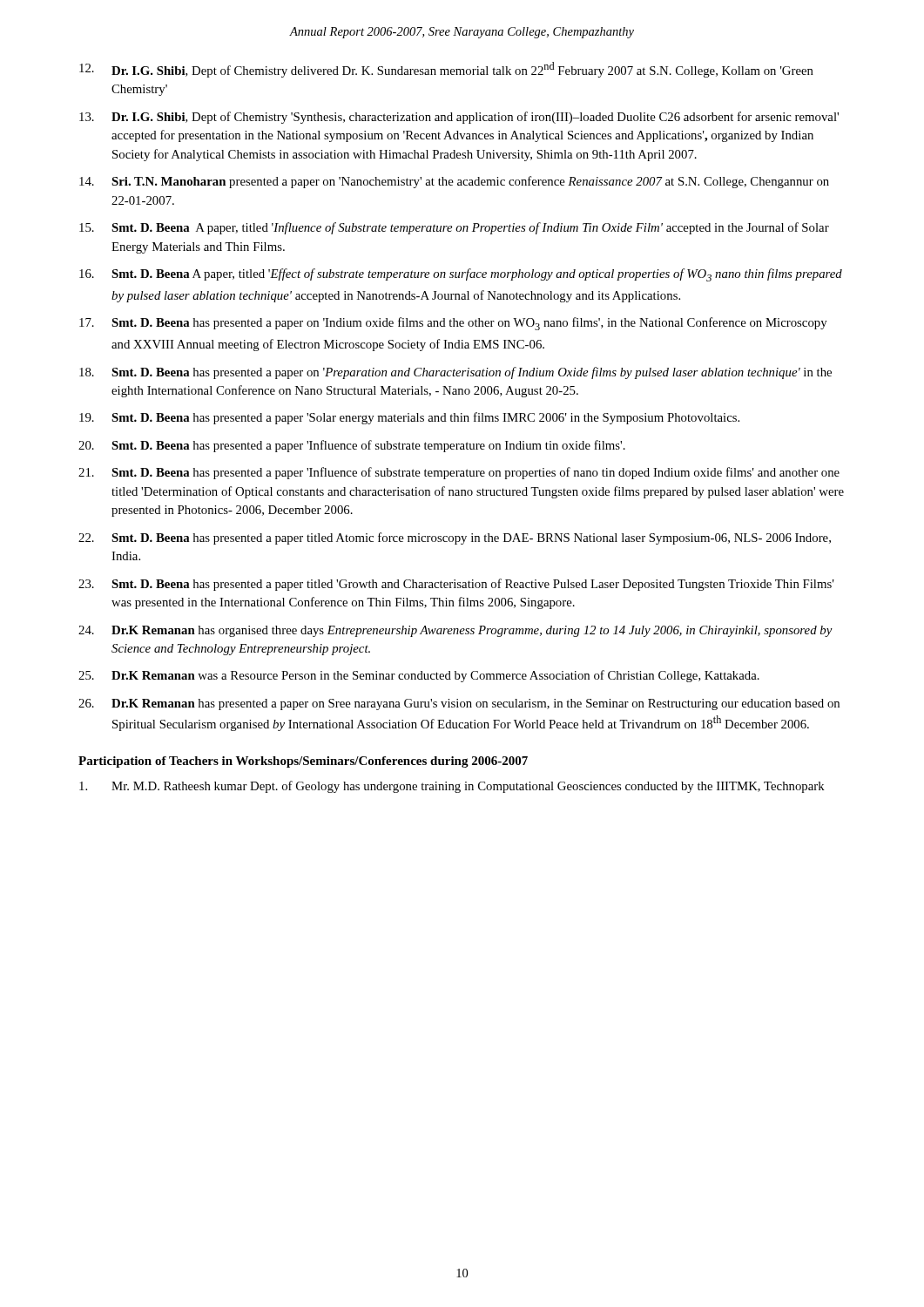Point to the text starting "12. Dr. I.G."
This screenshot has height=1307, width=924.
[462, 79]
